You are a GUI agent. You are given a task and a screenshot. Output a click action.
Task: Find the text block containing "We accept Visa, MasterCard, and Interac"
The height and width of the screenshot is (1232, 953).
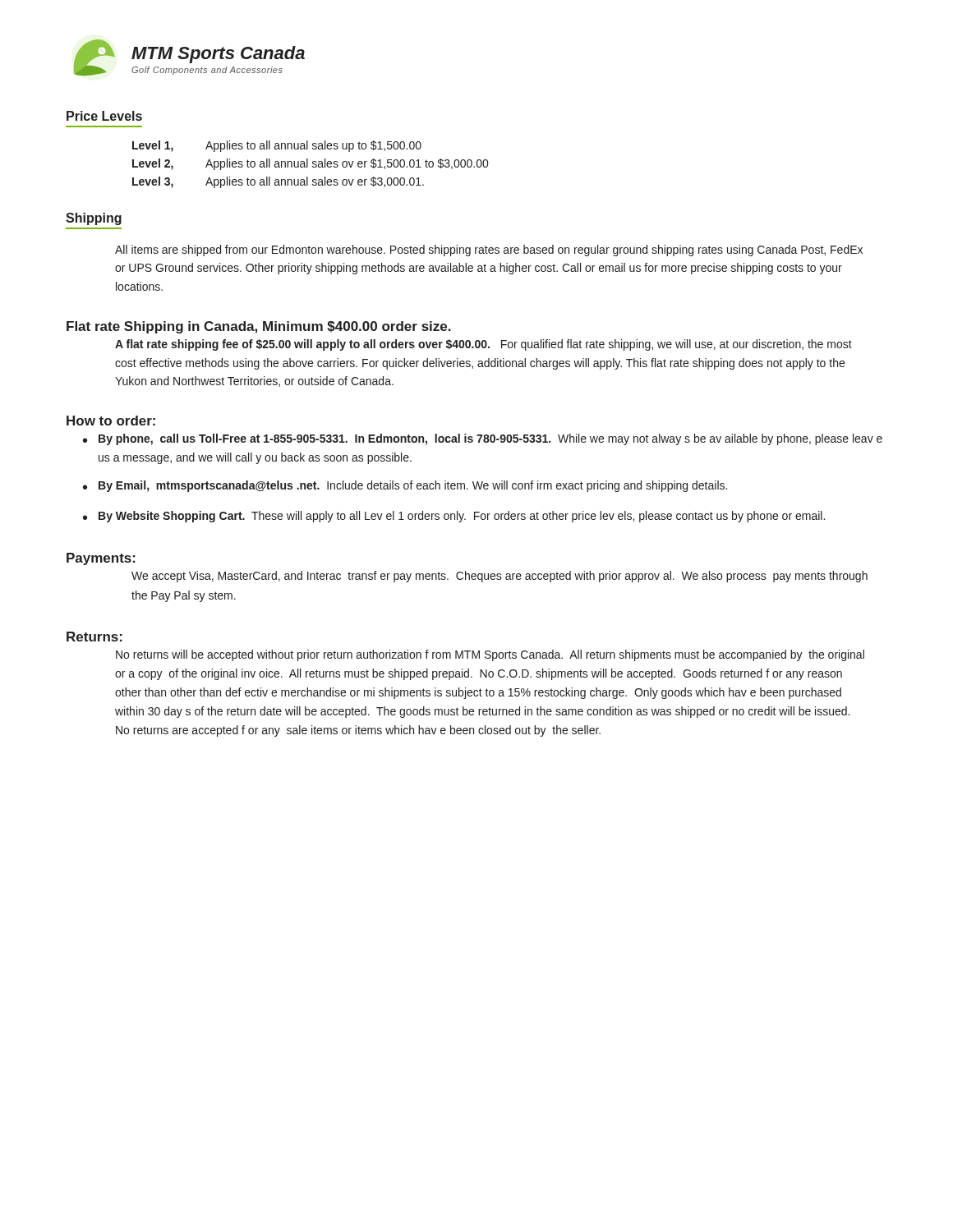pos(500,586)
